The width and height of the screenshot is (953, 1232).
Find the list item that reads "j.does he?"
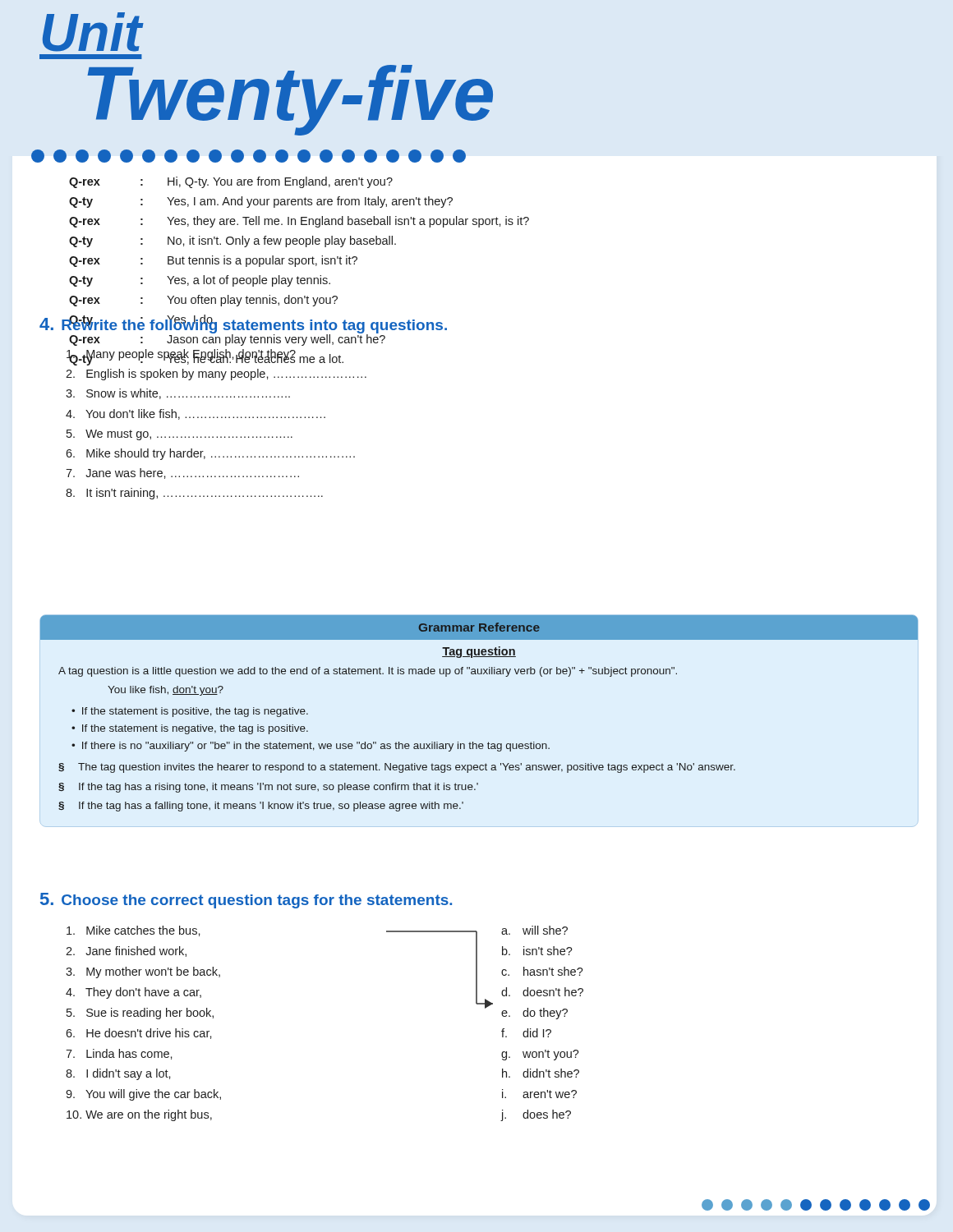point(536,1116)
